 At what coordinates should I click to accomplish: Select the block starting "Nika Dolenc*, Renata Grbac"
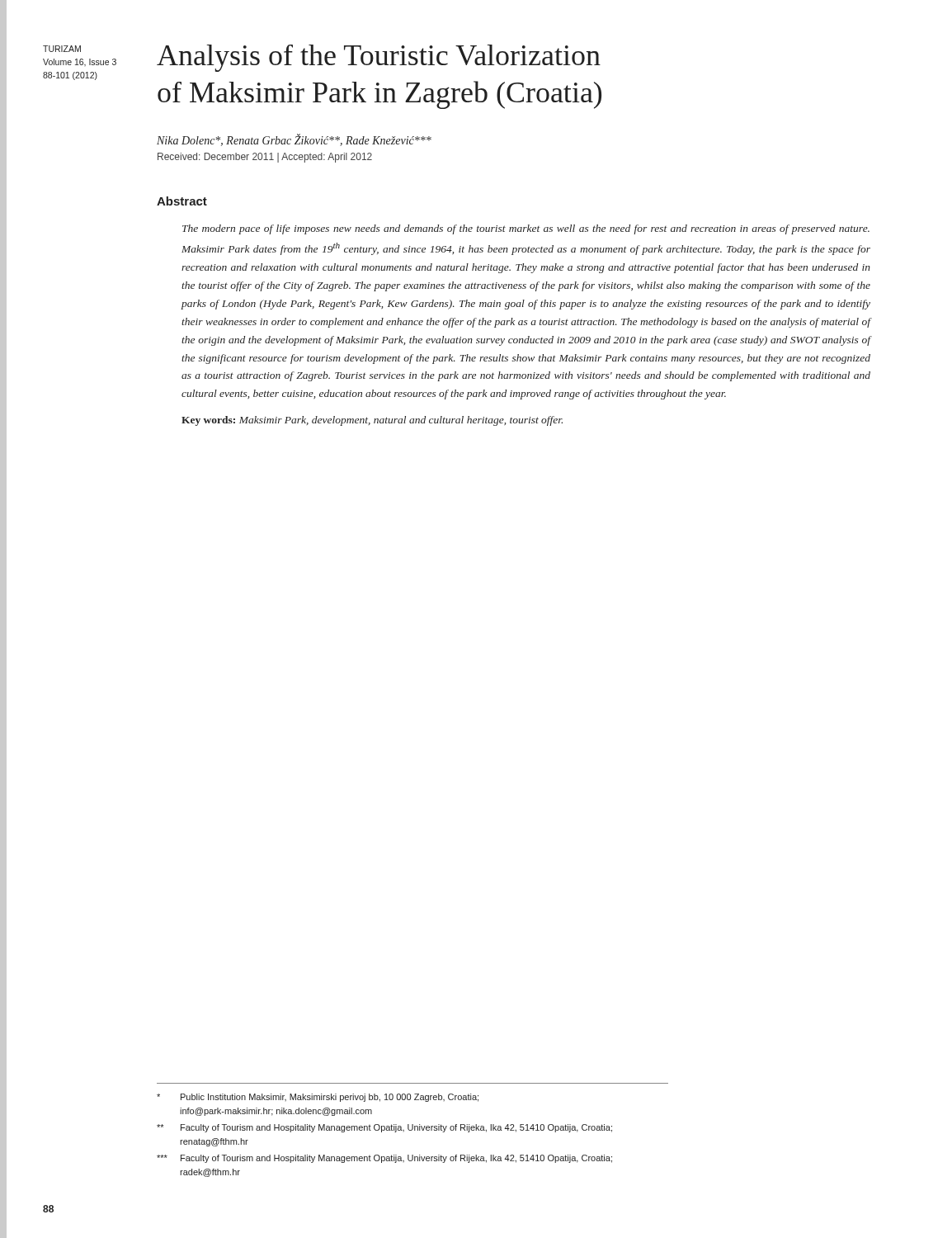294,141
